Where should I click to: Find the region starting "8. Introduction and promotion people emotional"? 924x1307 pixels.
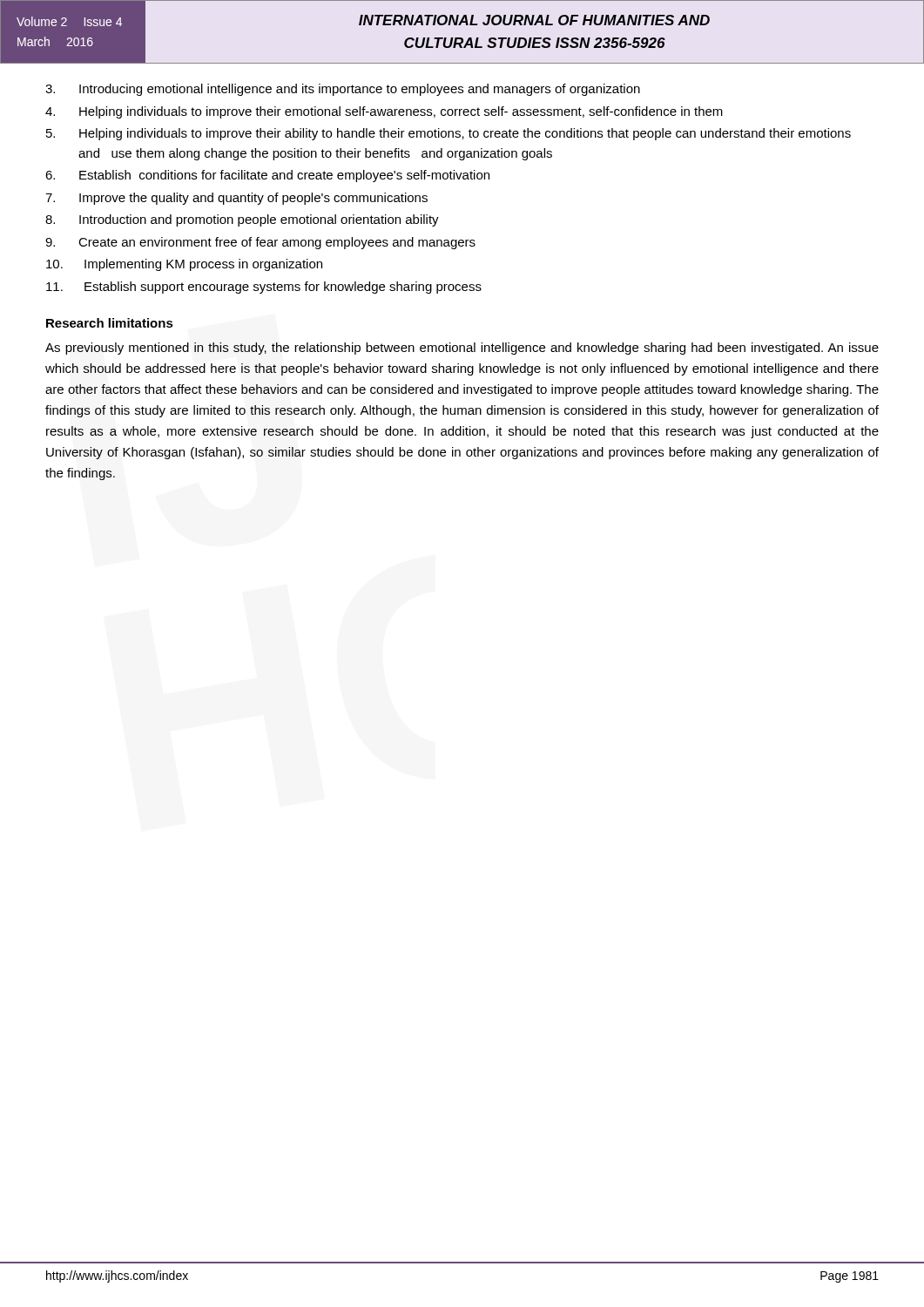point(242,220)
